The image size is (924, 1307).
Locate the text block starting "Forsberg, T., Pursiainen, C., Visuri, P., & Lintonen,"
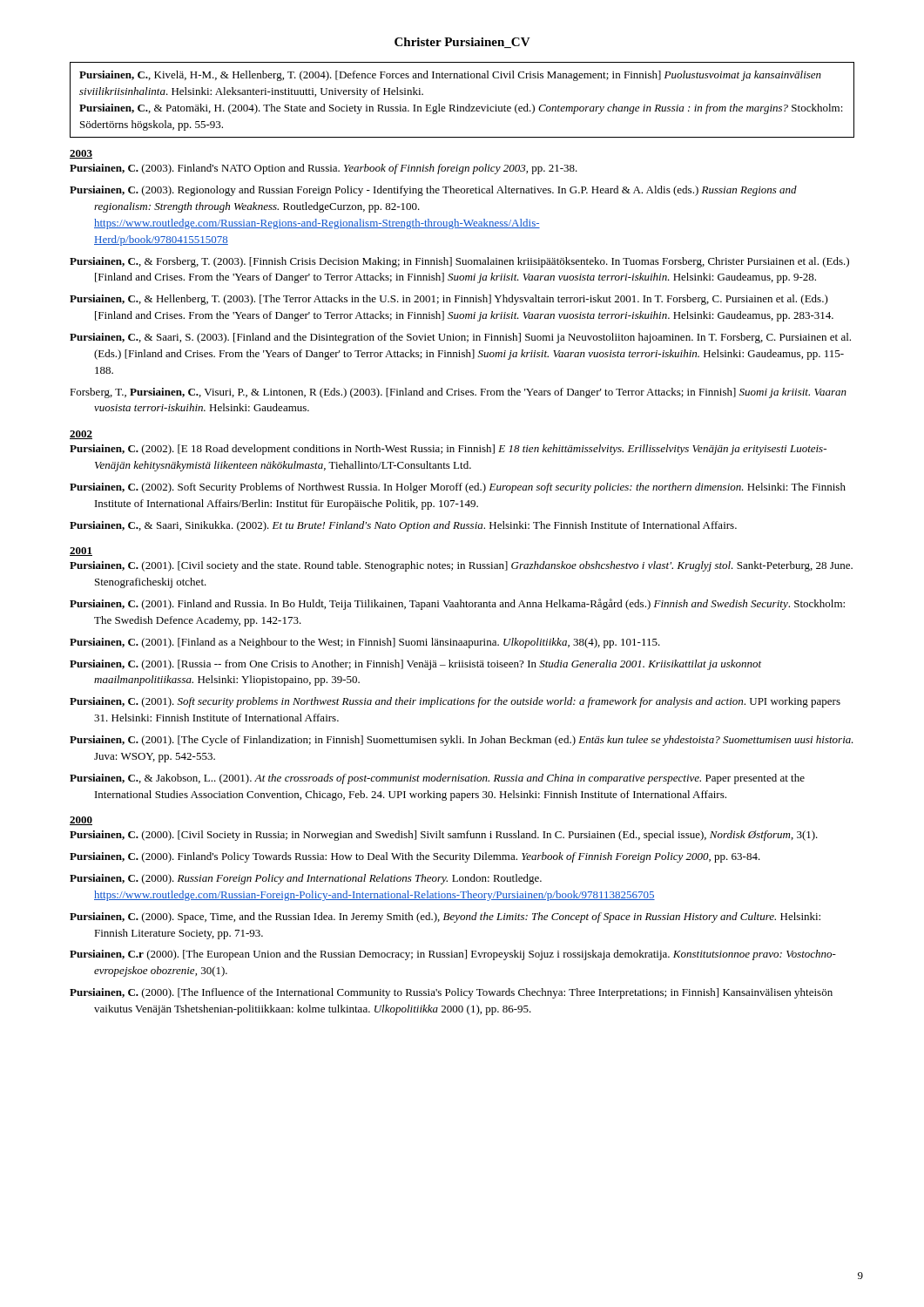(458, 399)
